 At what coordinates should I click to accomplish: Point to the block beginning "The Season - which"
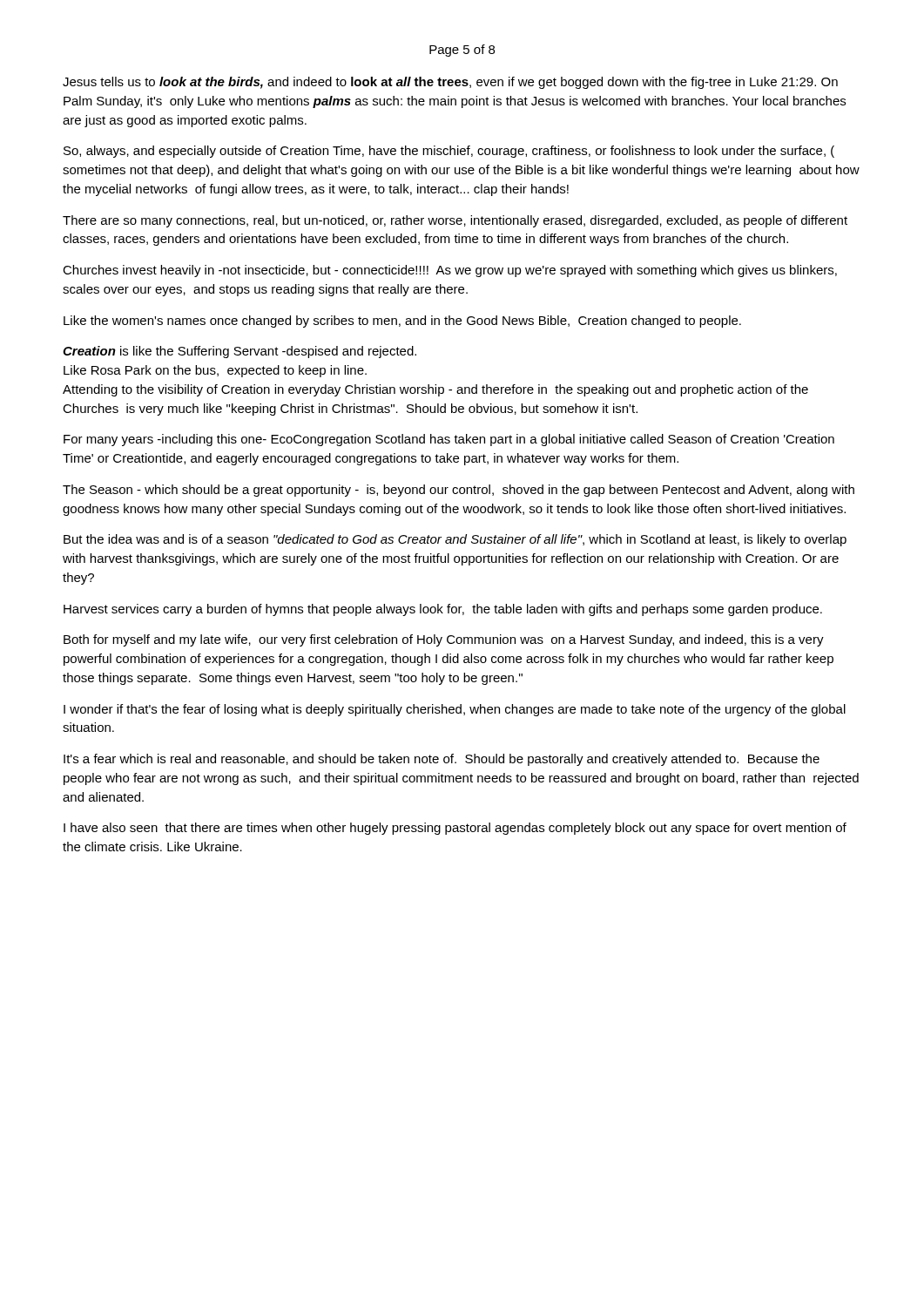[459, 498]
